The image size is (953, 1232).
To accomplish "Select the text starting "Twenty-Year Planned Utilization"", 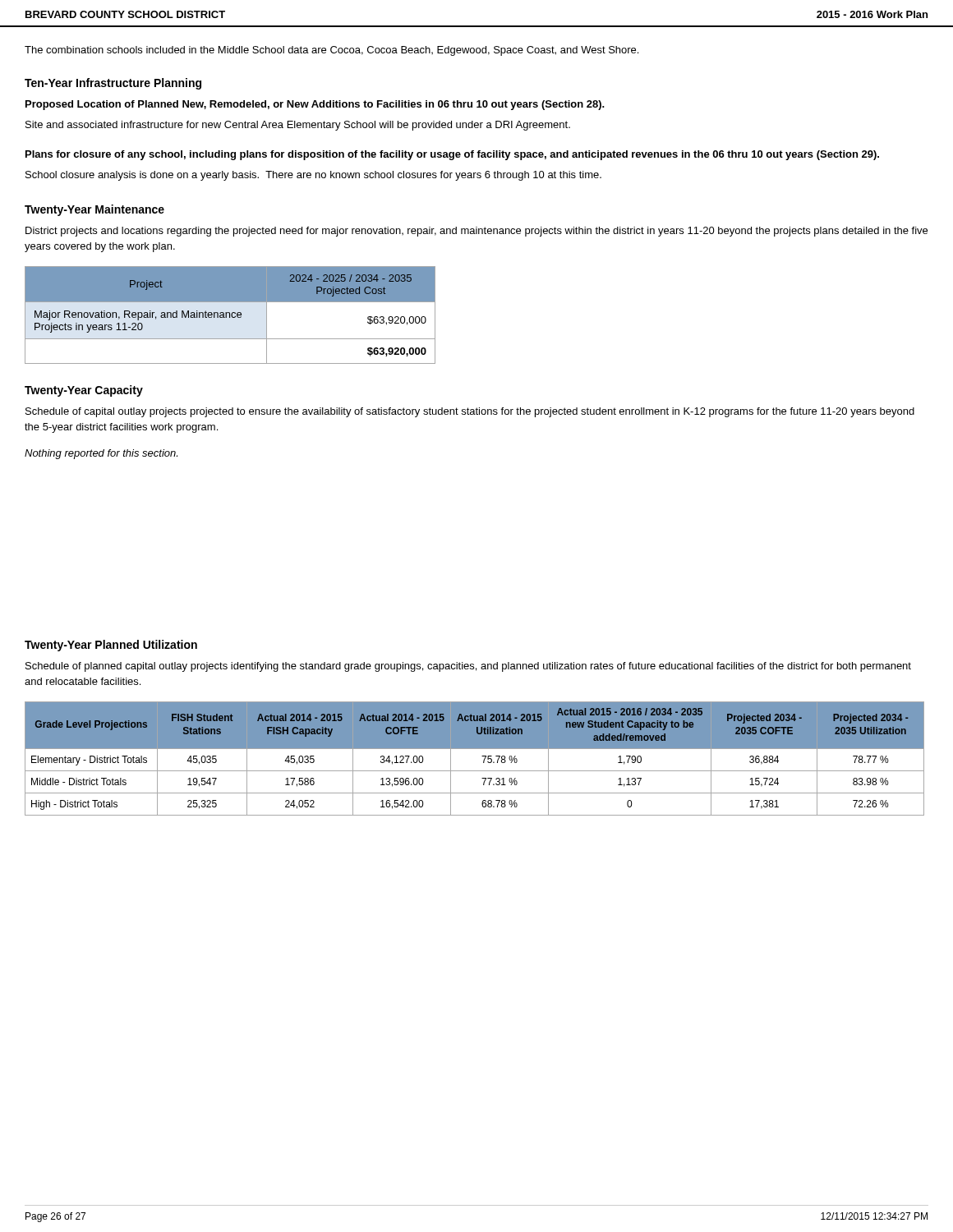I will 111,644.
